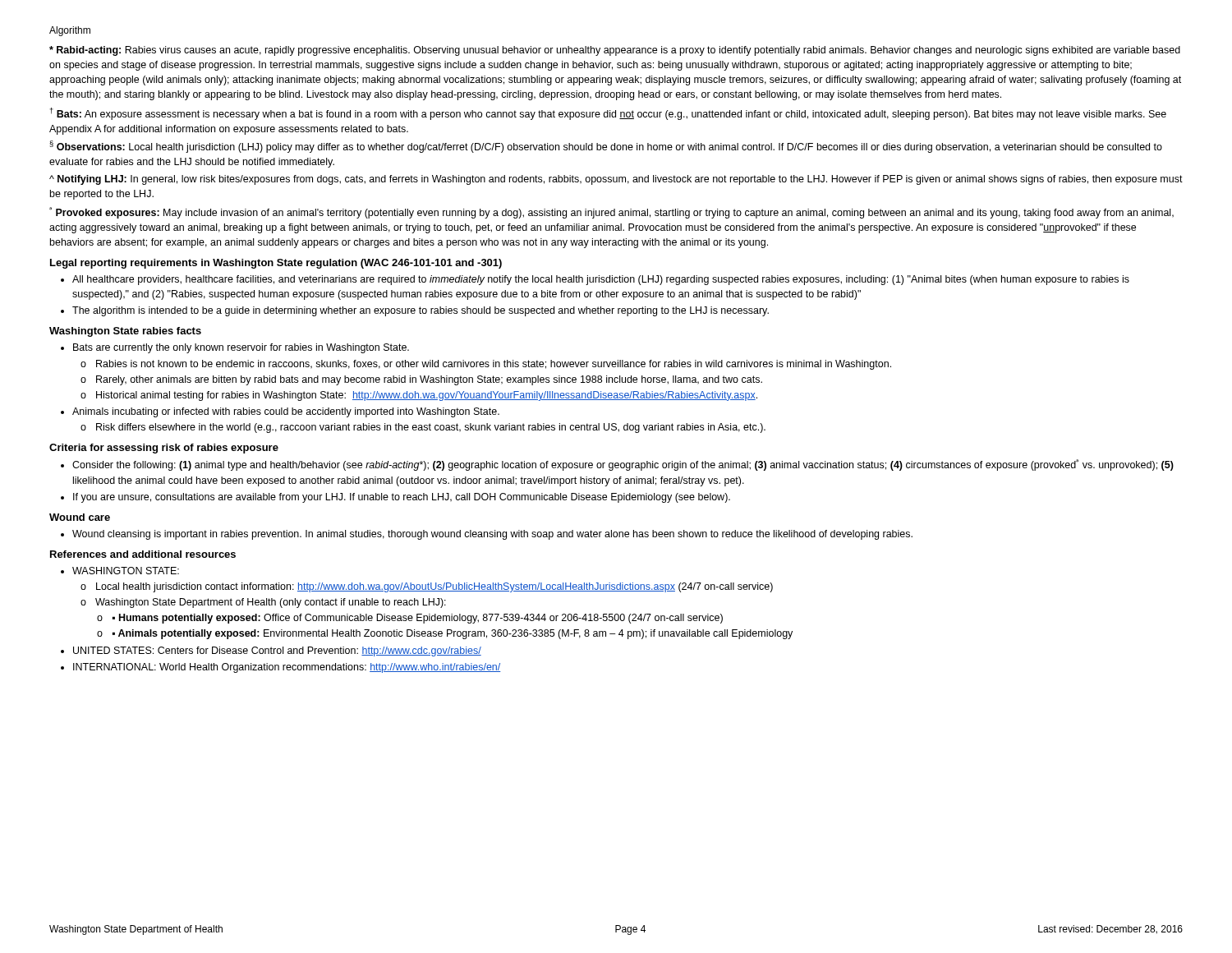This screenshot has height=953, width=1232.
Task: Find the block on this page that starts "Animals incubating or infected with"
Action: coord(628,420)
